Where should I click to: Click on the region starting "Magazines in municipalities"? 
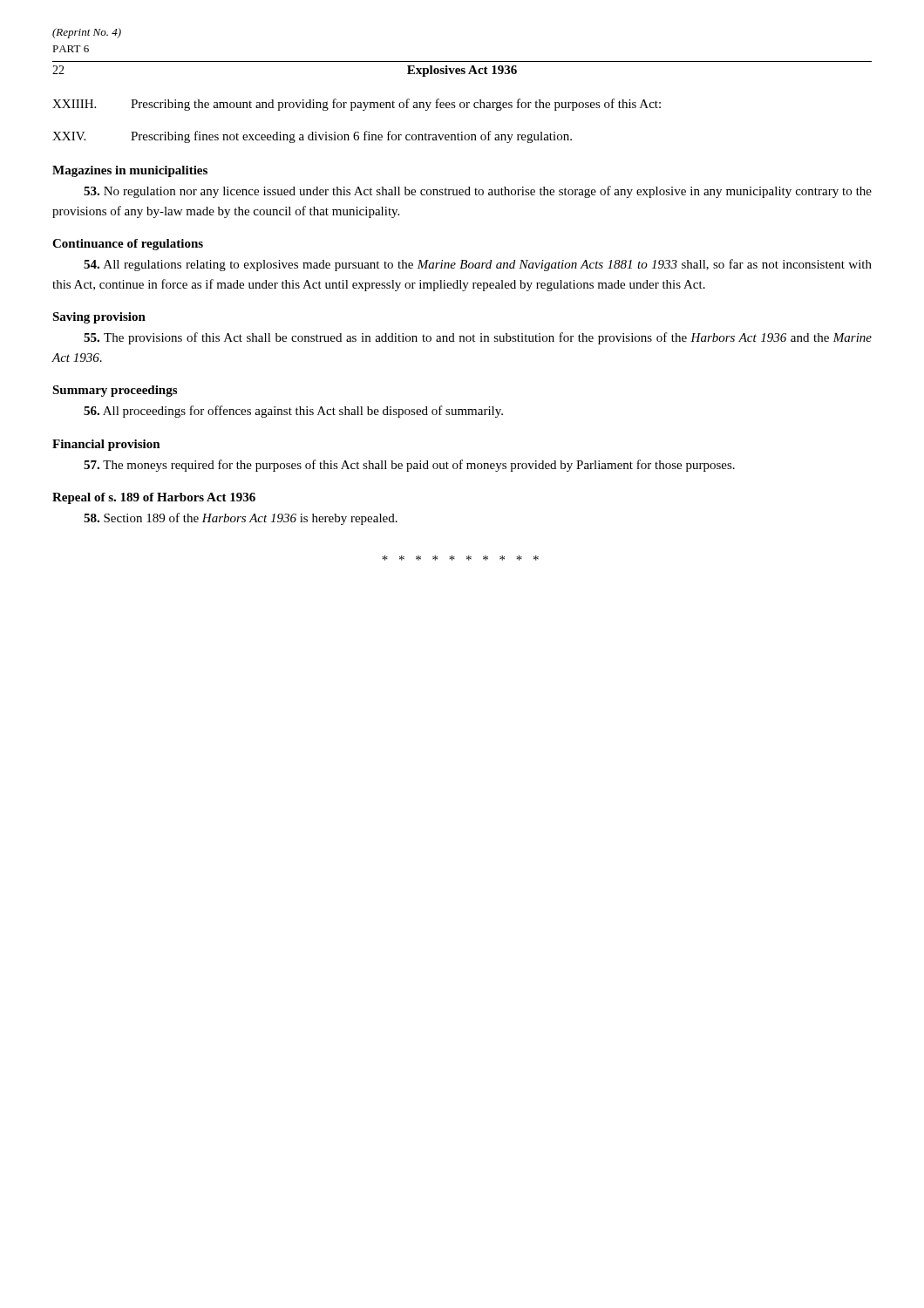click(130, 170)
